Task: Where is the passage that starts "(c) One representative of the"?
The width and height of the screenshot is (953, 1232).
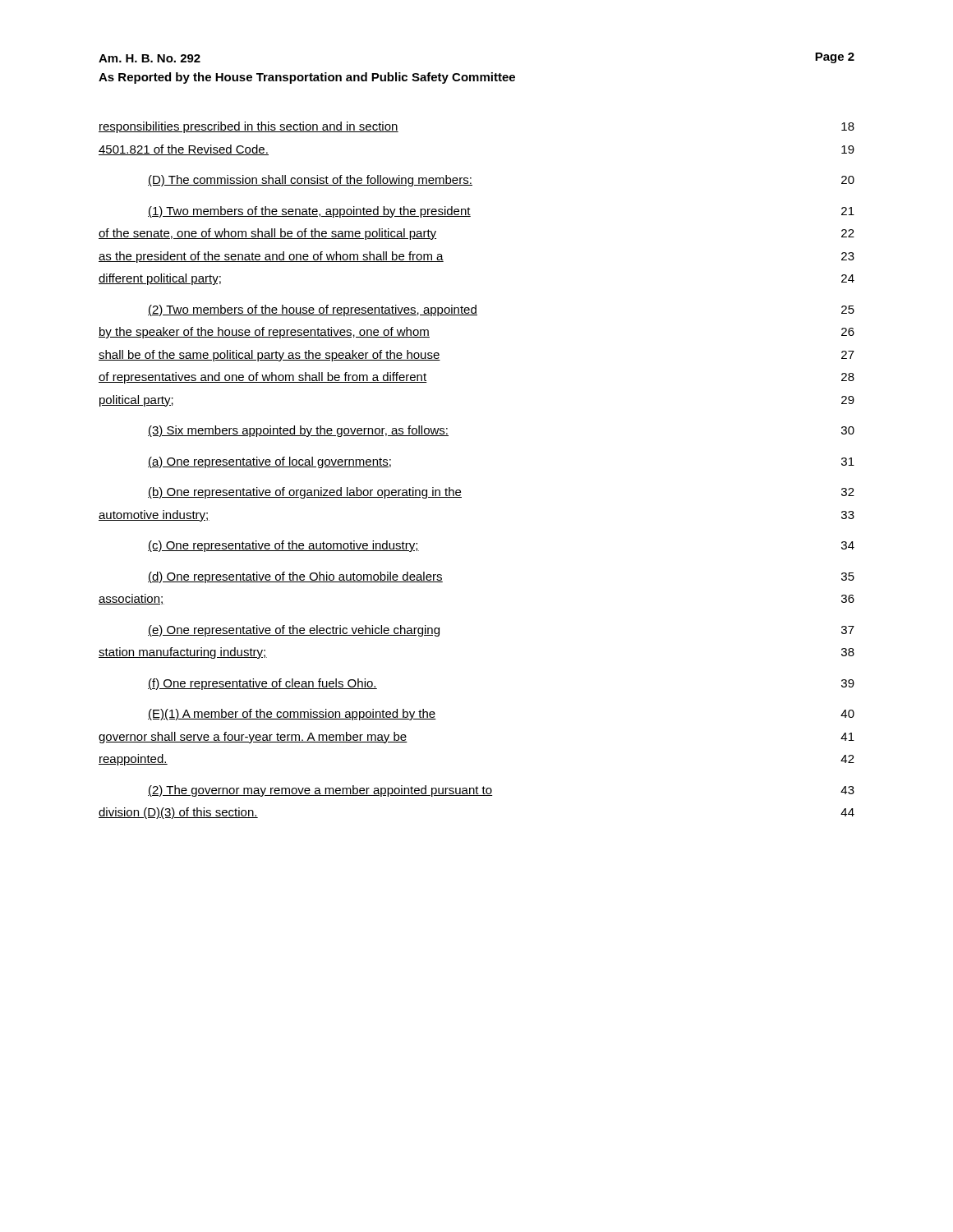Action: (x=309, y=546)
